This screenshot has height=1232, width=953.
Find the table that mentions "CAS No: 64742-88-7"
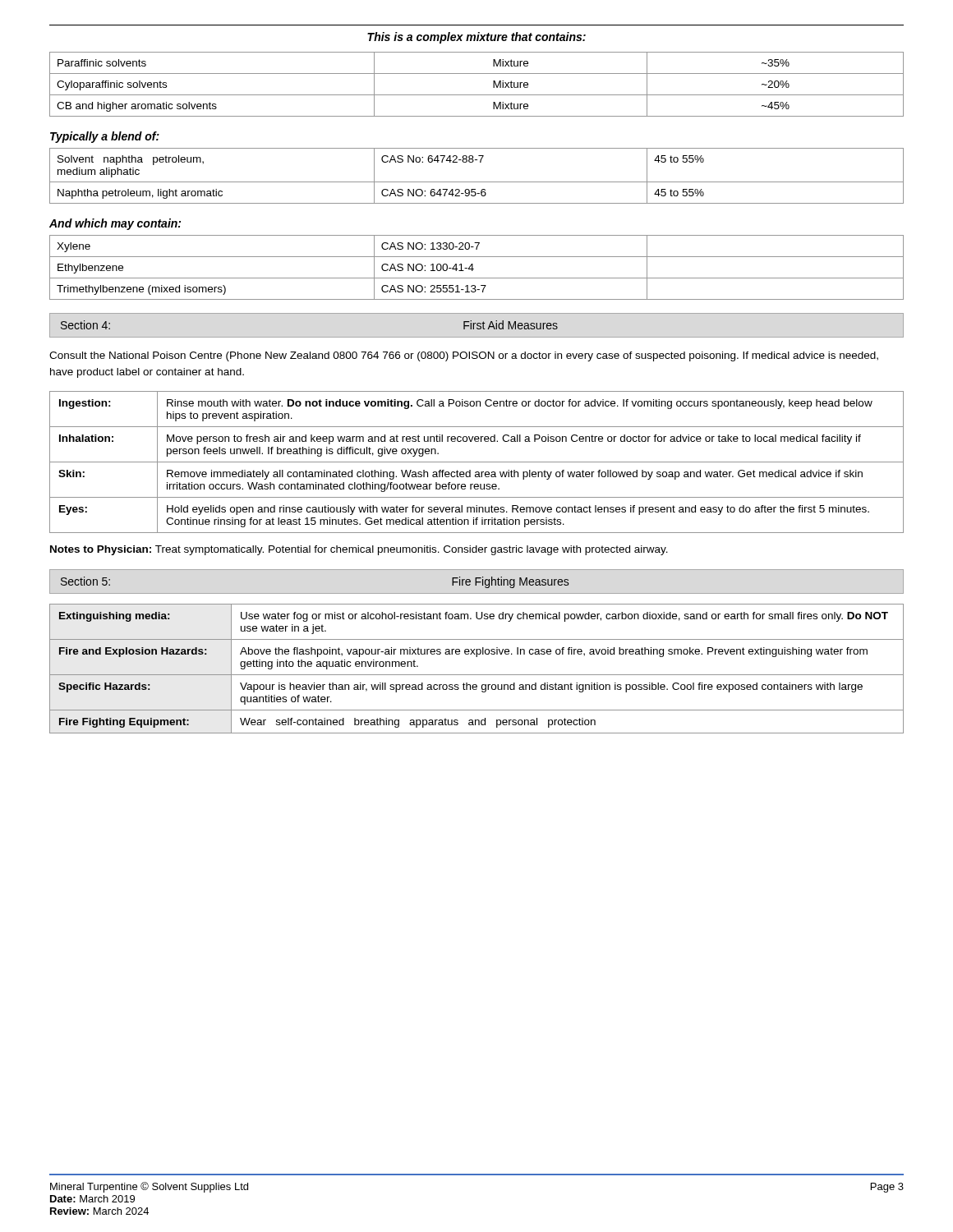[x=476, y=176]
